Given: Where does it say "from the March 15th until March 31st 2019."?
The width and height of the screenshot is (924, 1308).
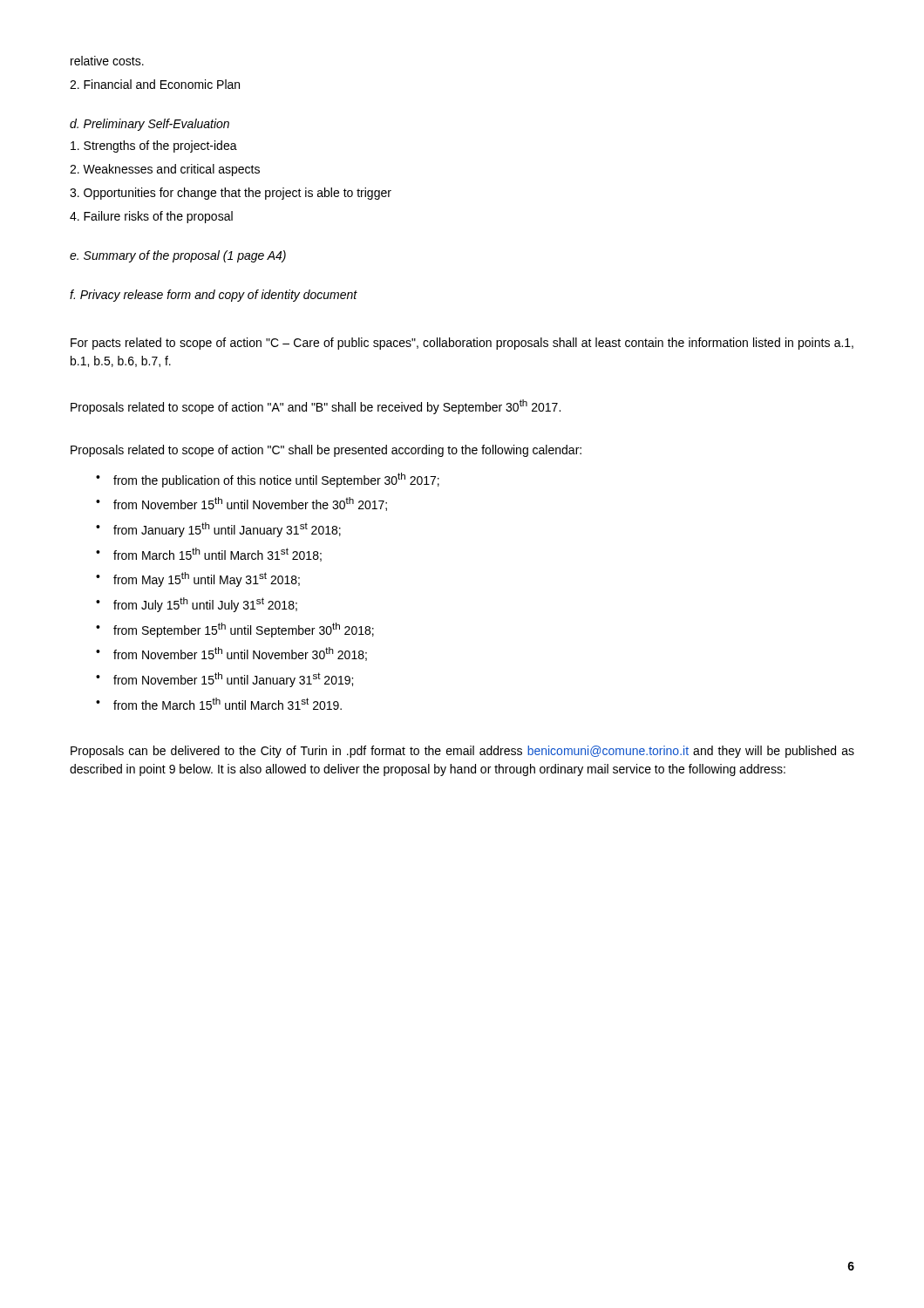Looking at the screenshot, I should click(228, 703).
